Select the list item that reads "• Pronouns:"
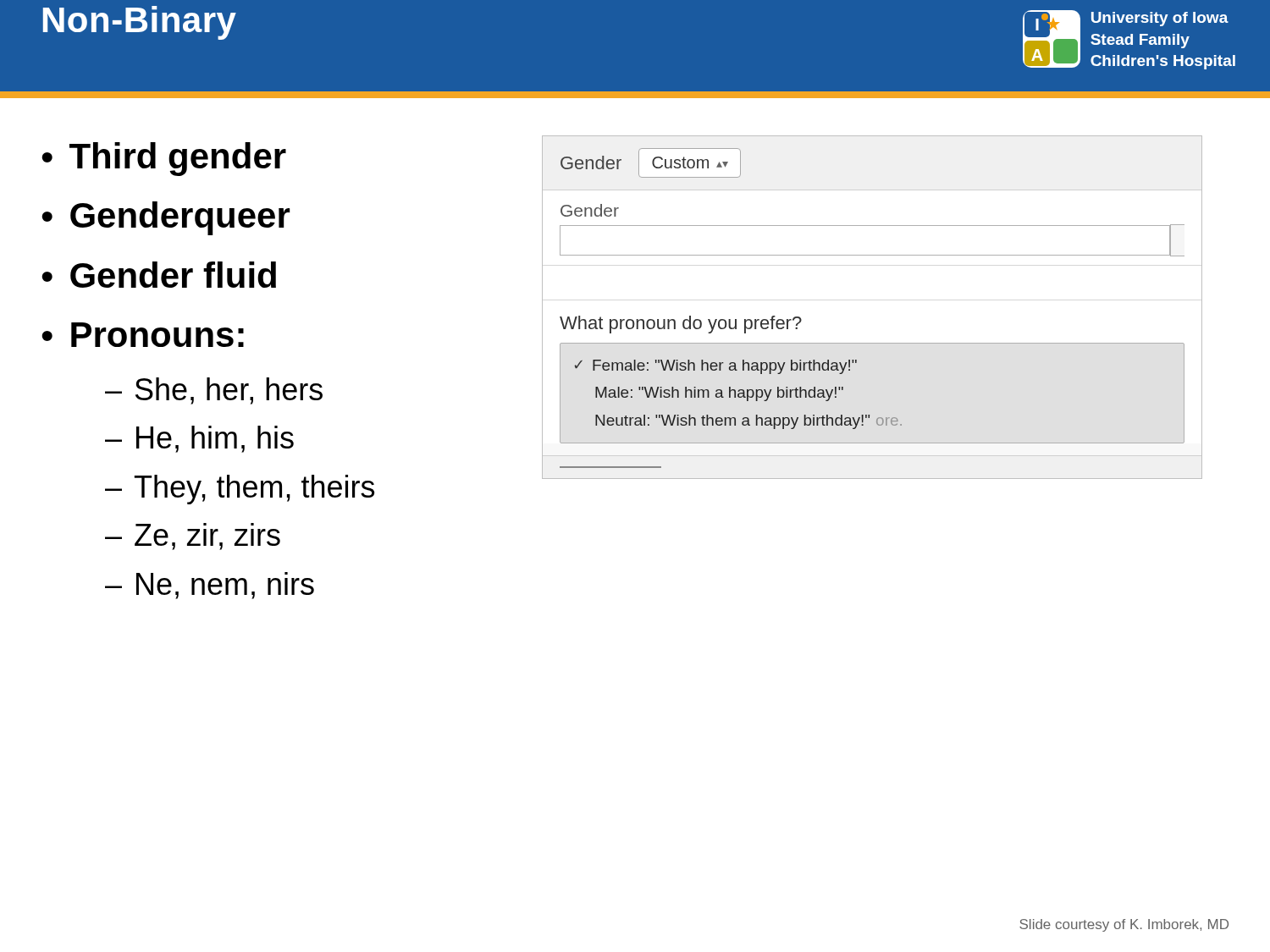This screenshot has height=952, width=1270. (144, 335)
